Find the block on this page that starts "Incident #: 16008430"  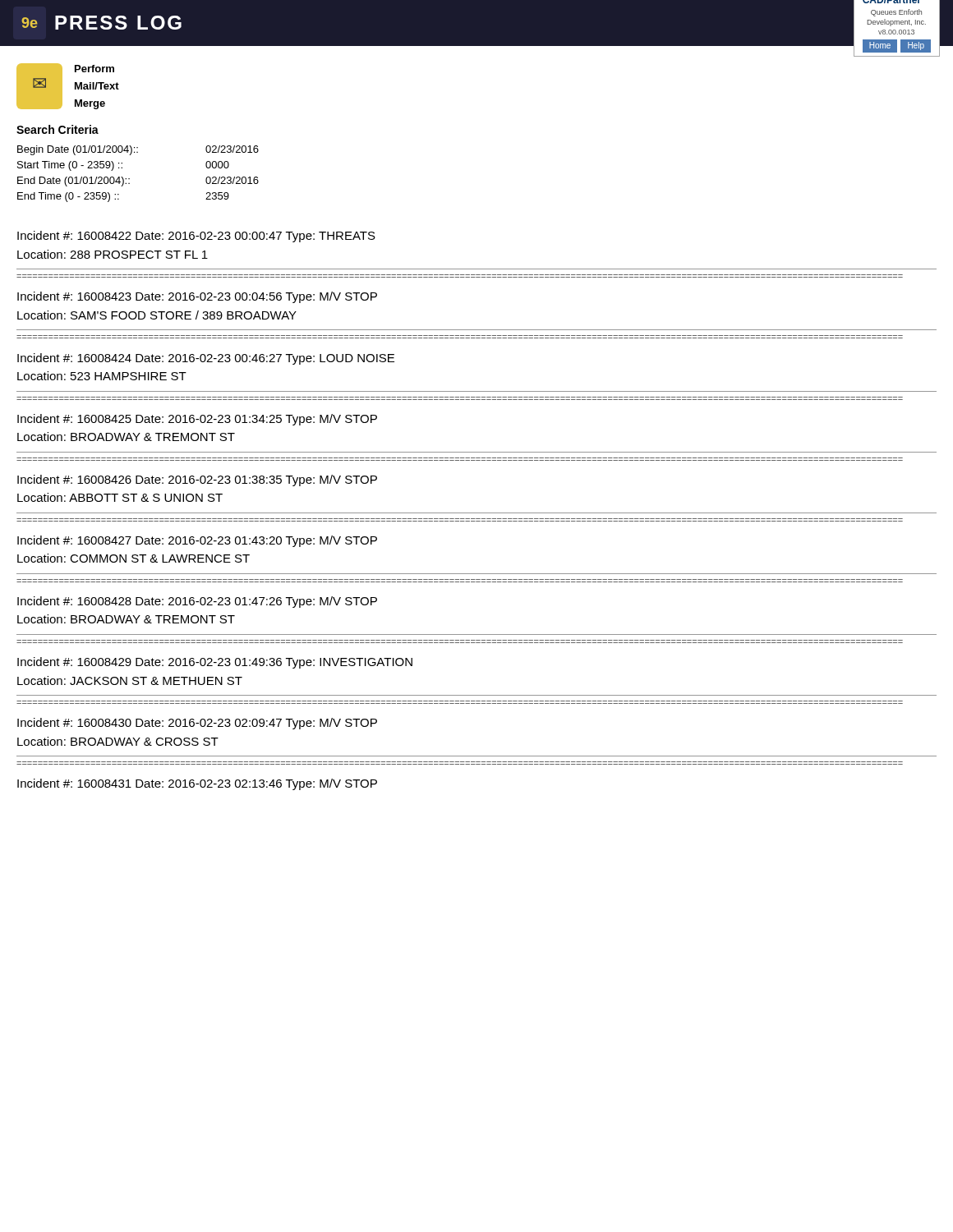pyautogui.click(x=197, y=732)
